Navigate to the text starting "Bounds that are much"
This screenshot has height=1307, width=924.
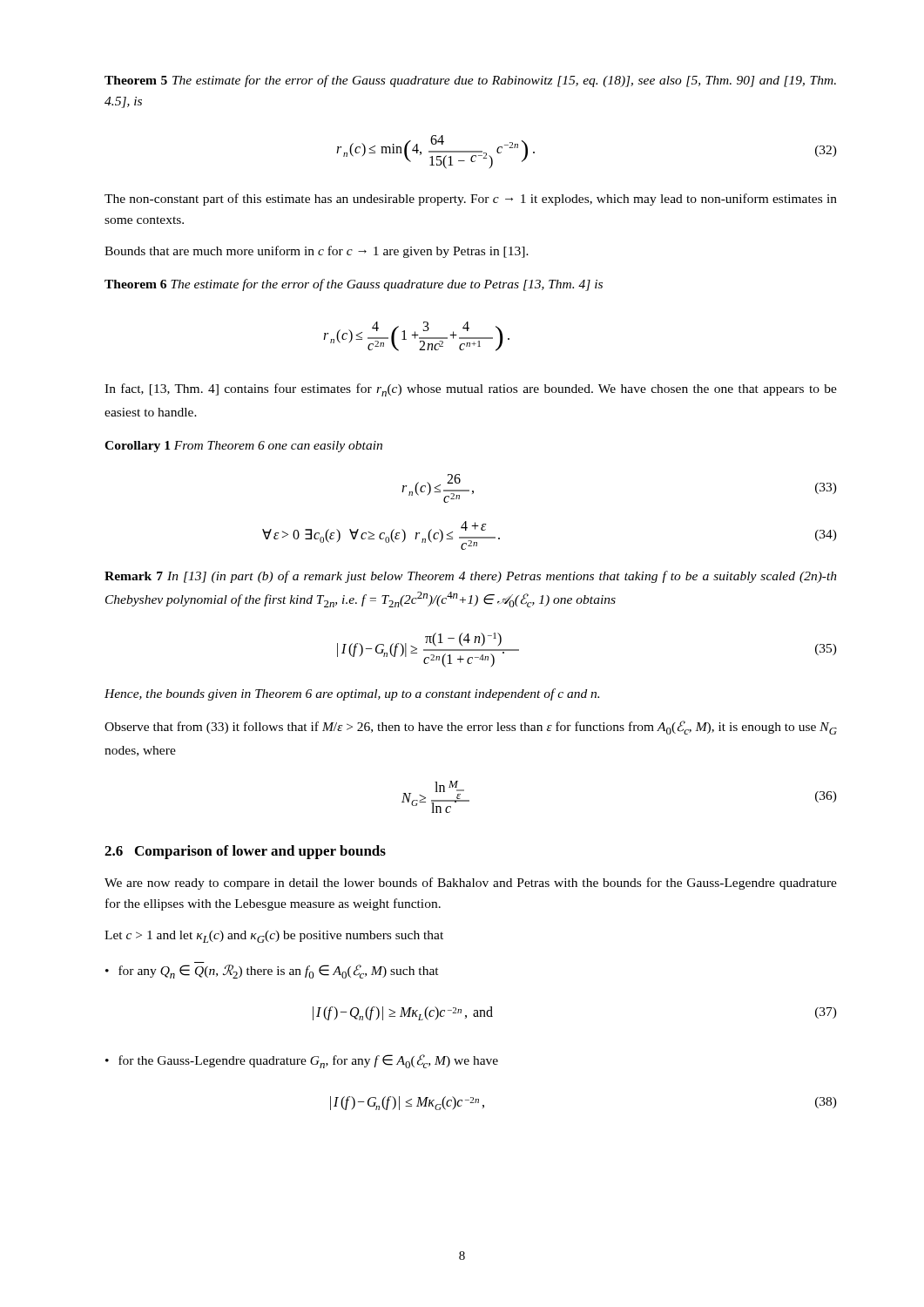tap(317, 251)
